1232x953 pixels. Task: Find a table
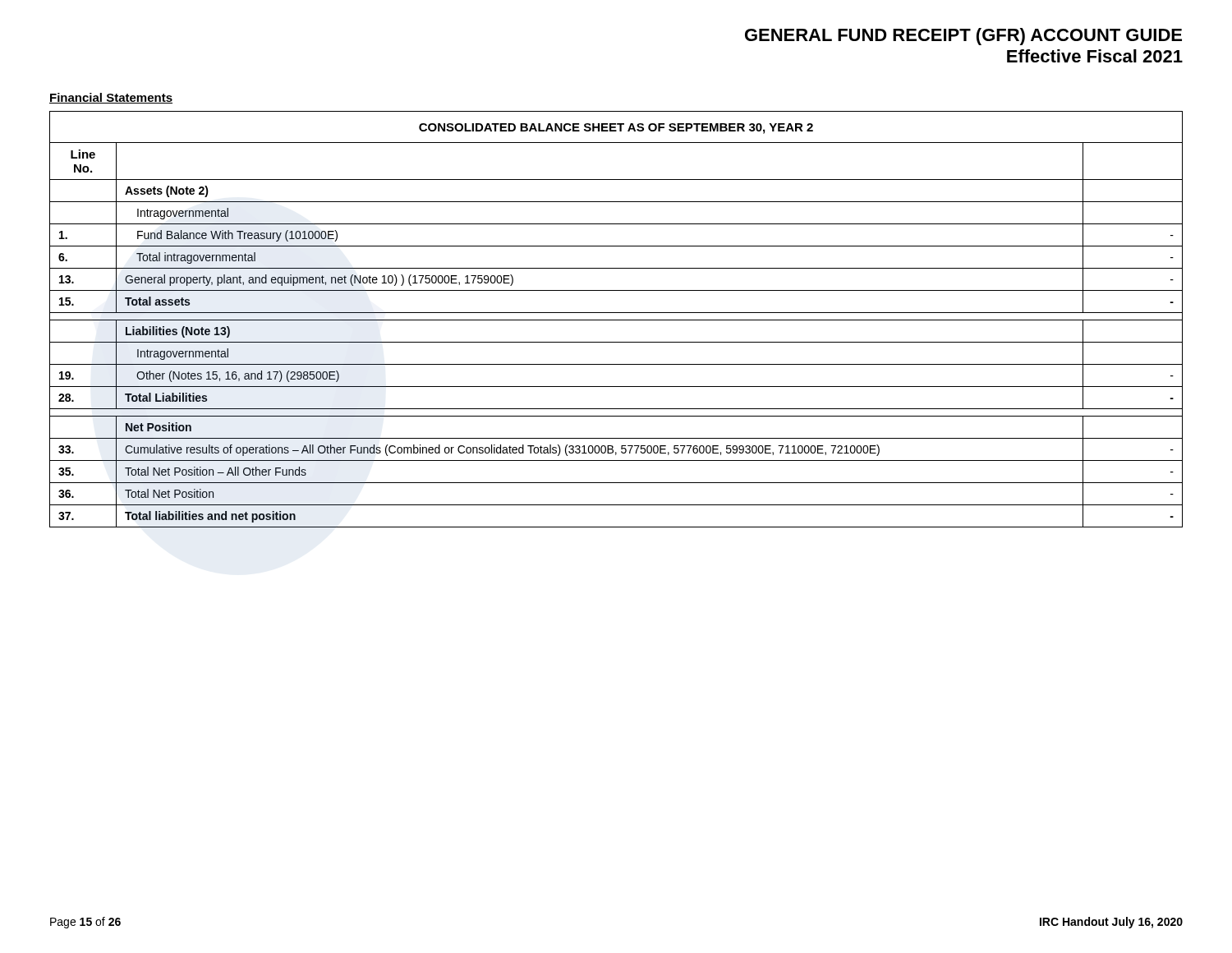616,319
